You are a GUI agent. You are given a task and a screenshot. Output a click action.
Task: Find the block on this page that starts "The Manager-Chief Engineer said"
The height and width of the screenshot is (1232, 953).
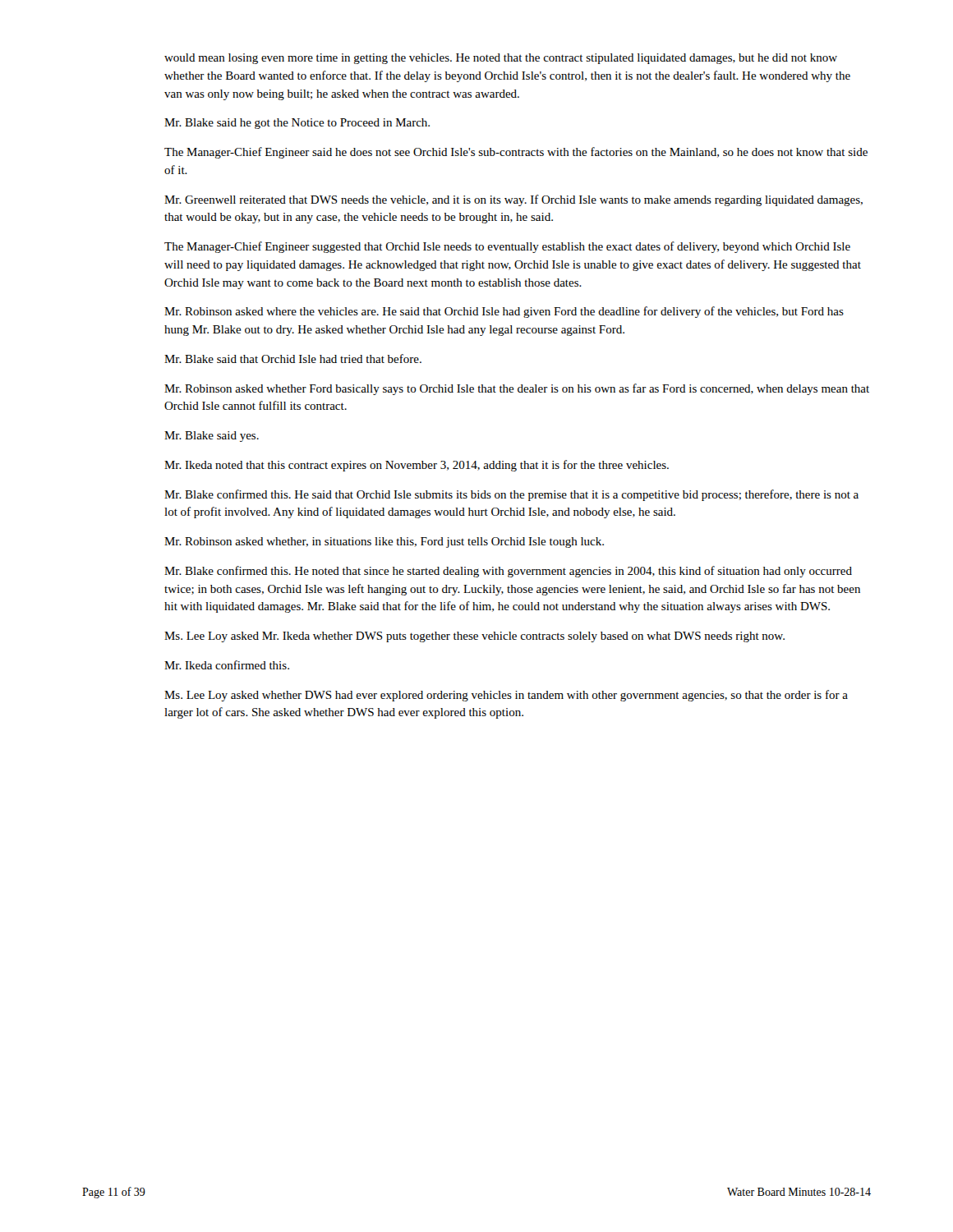click(516, 161)
